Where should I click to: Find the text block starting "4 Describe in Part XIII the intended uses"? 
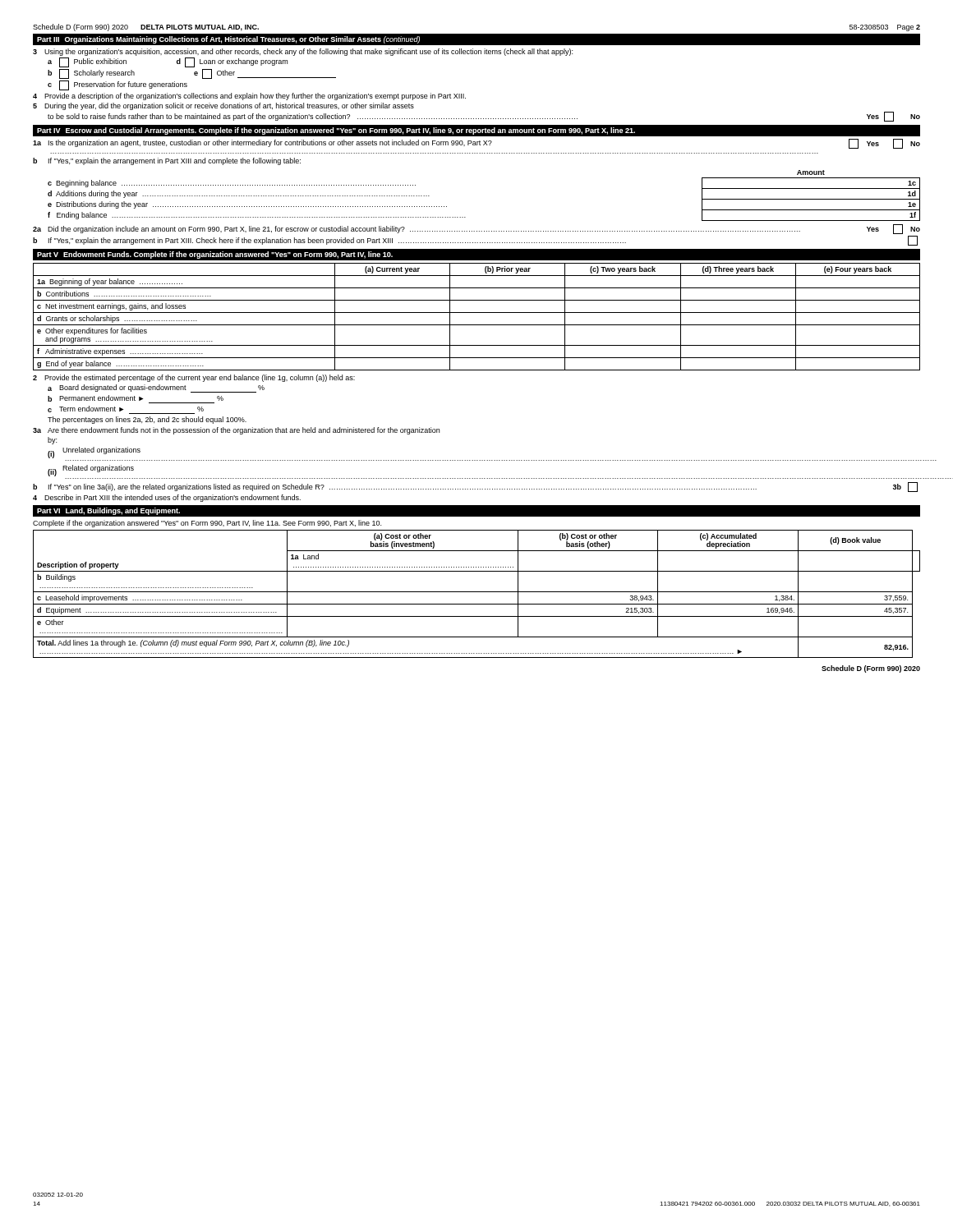click(167, 498)
